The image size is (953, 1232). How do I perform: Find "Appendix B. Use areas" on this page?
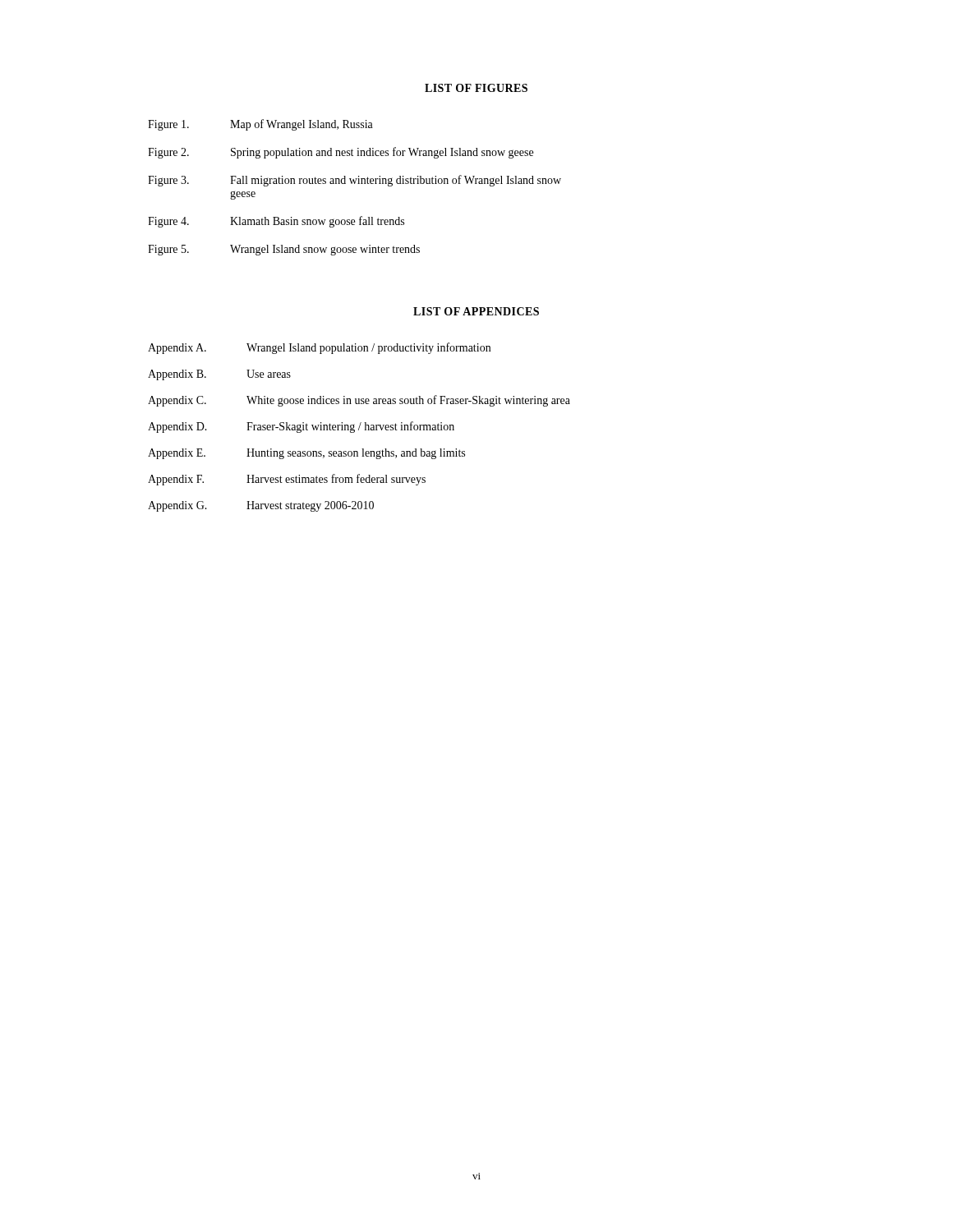click(x=166, y=375)
